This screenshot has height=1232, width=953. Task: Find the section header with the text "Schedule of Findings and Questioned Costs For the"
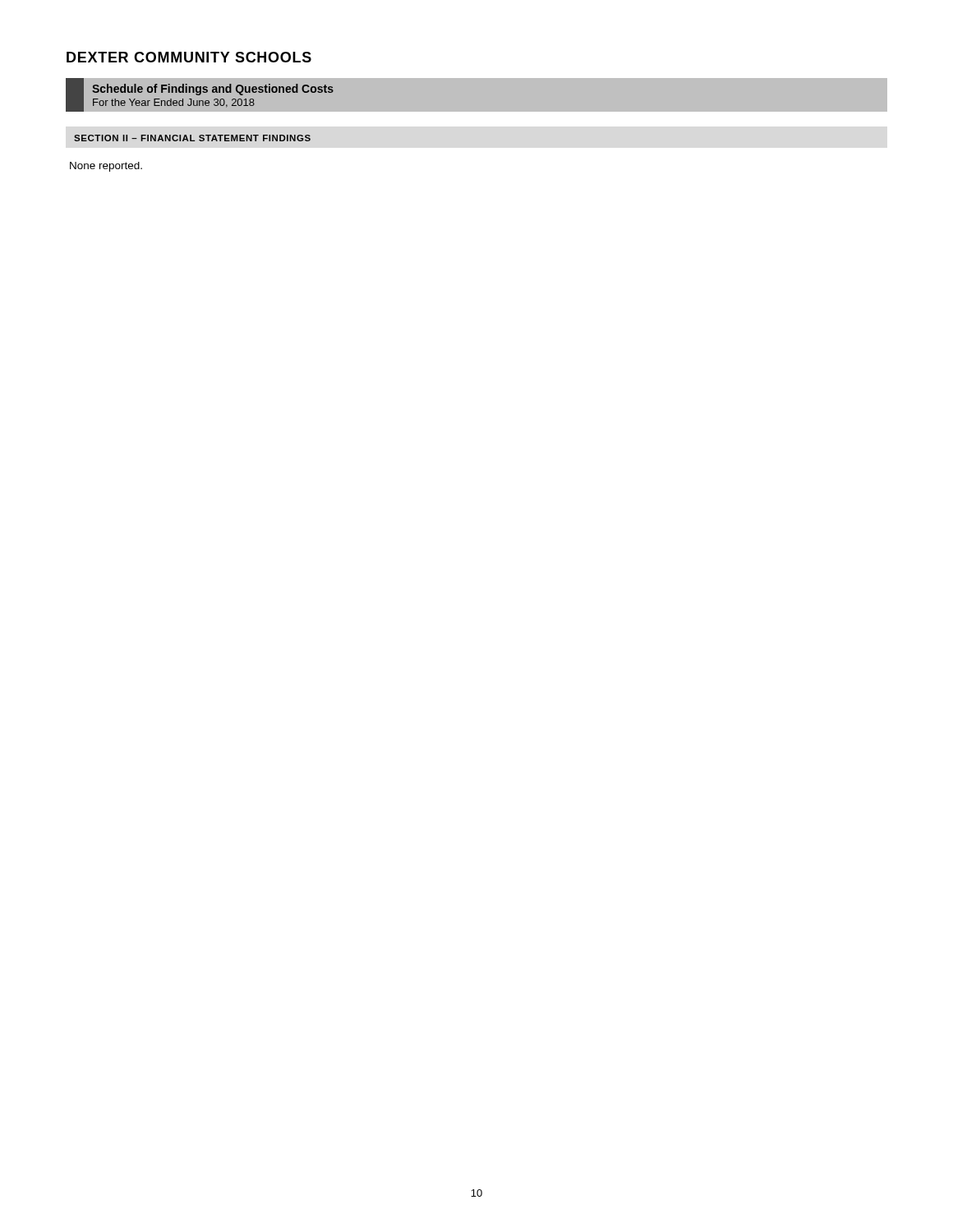click(476, 95)
